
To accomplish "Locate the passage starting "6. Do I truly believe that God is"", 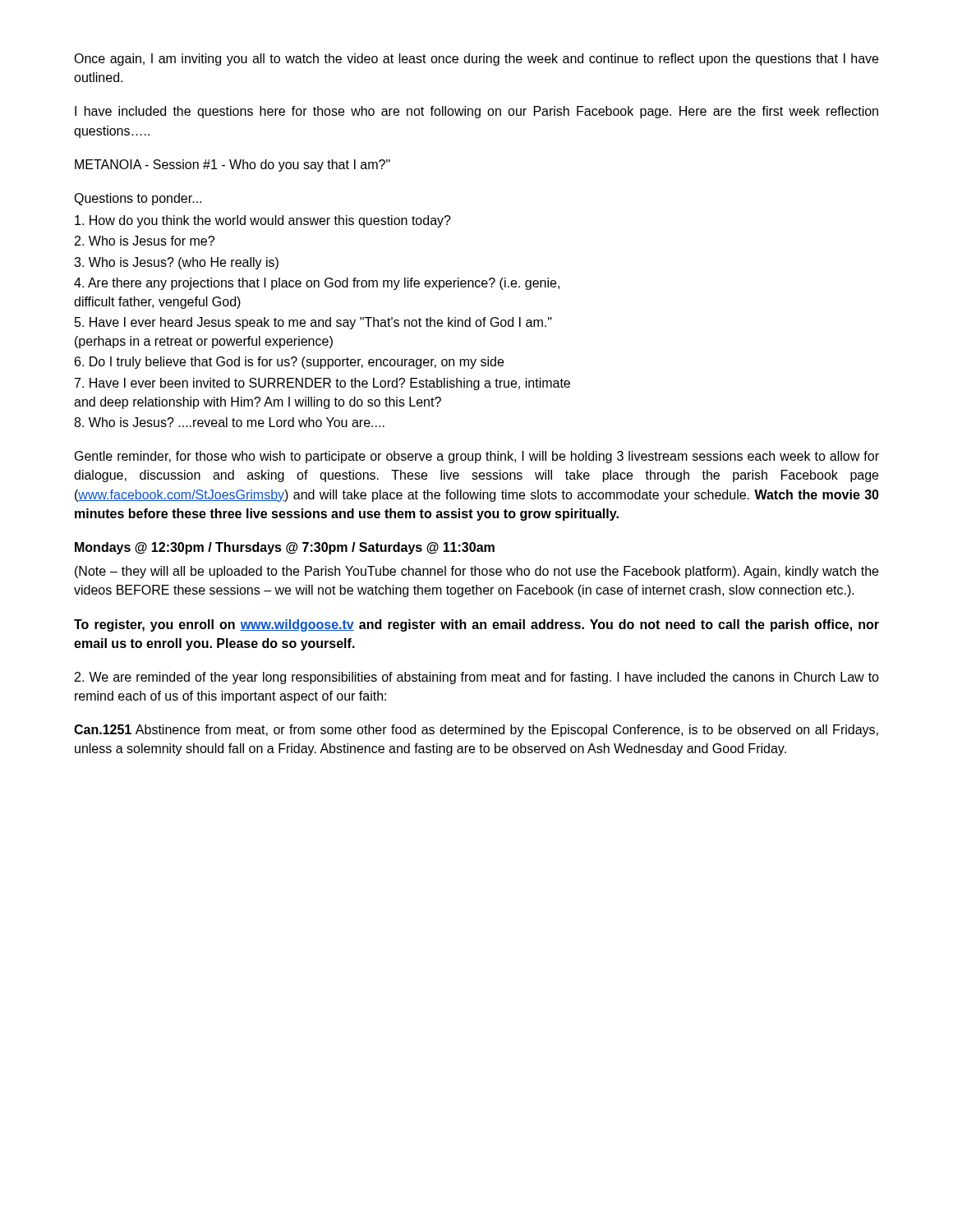I will (289, 362).
